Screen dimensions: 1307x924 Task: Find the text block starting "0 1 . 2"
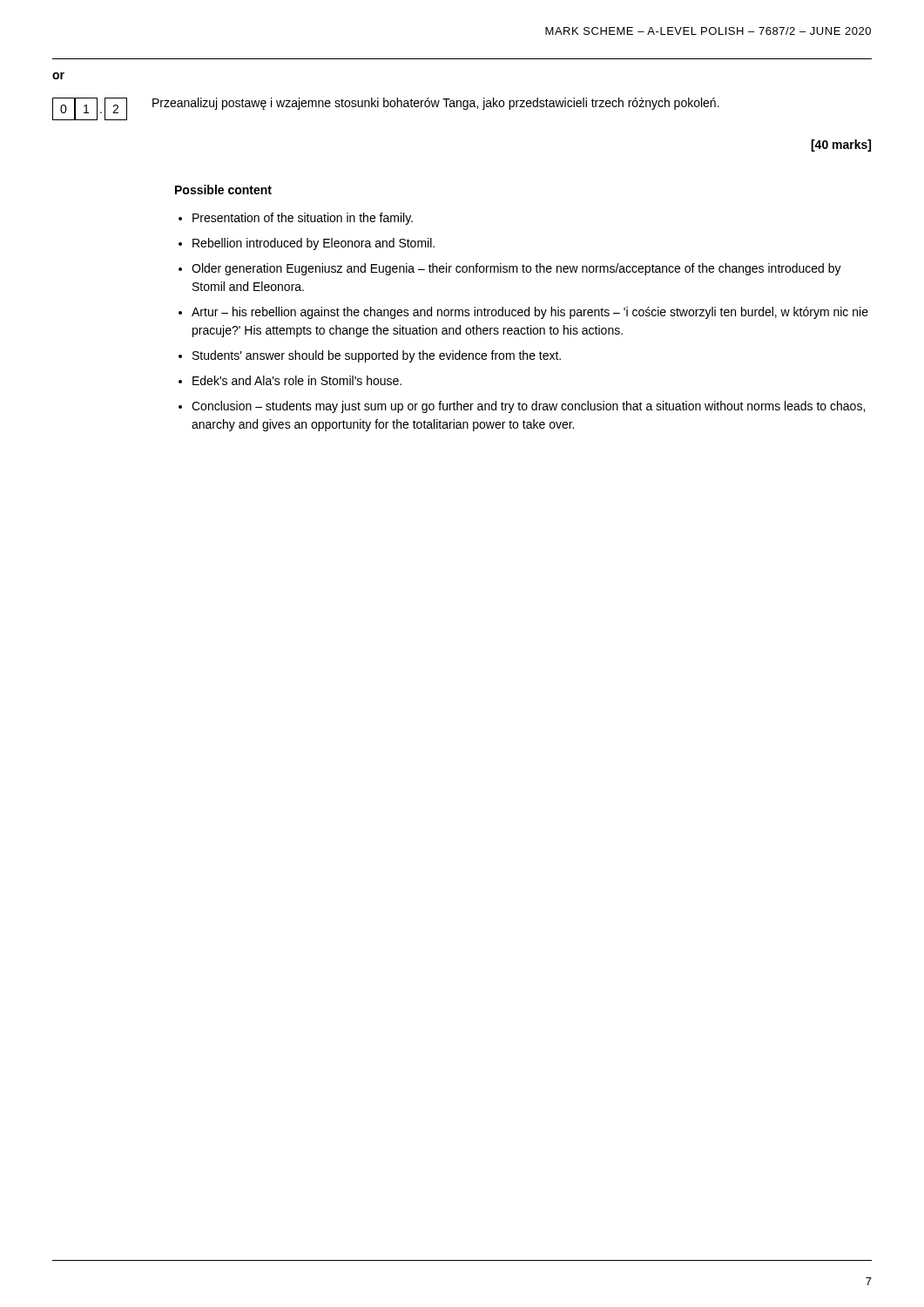coord(90,109)
